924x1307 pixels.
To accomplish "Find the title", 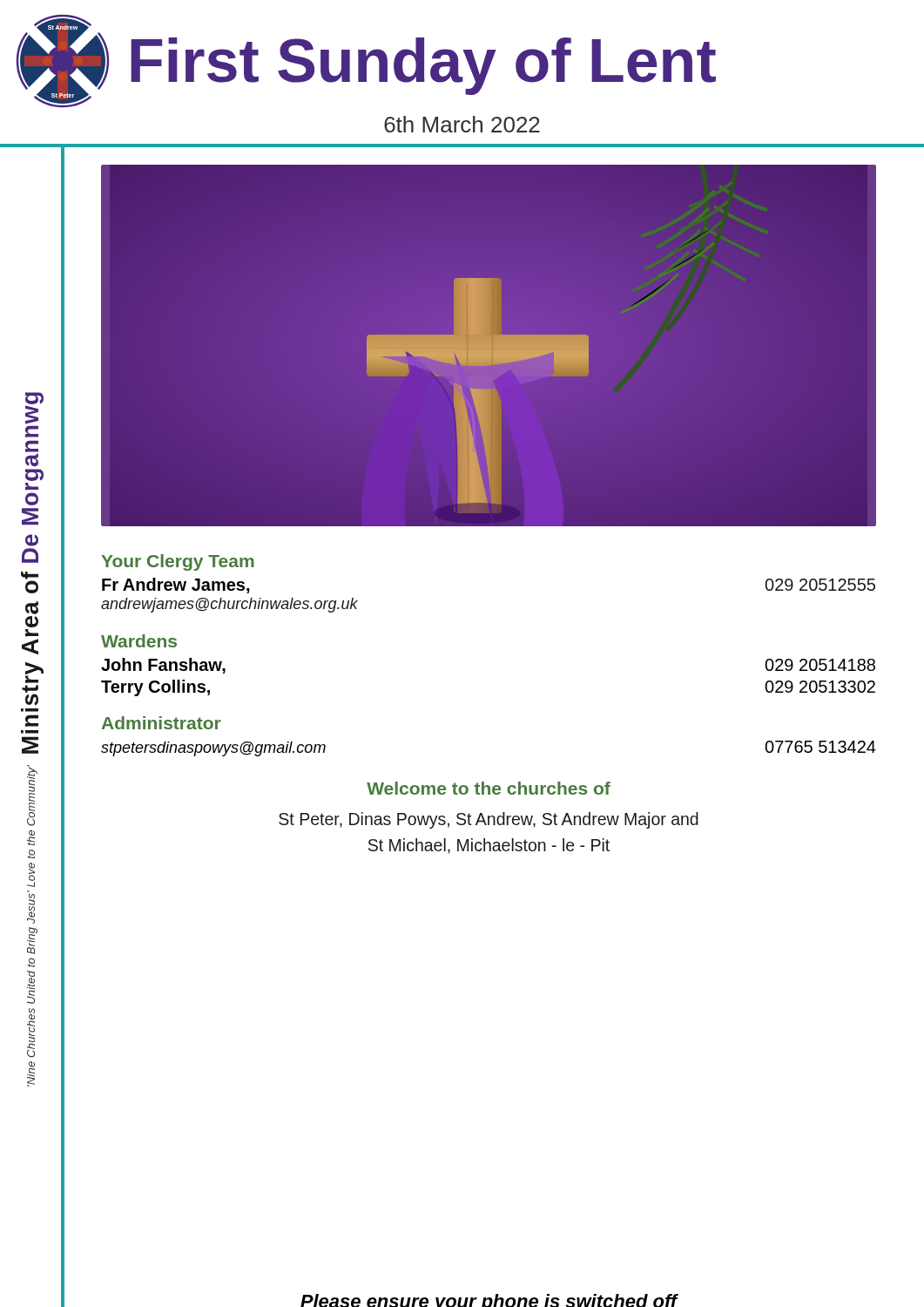I will click(422, 61).
